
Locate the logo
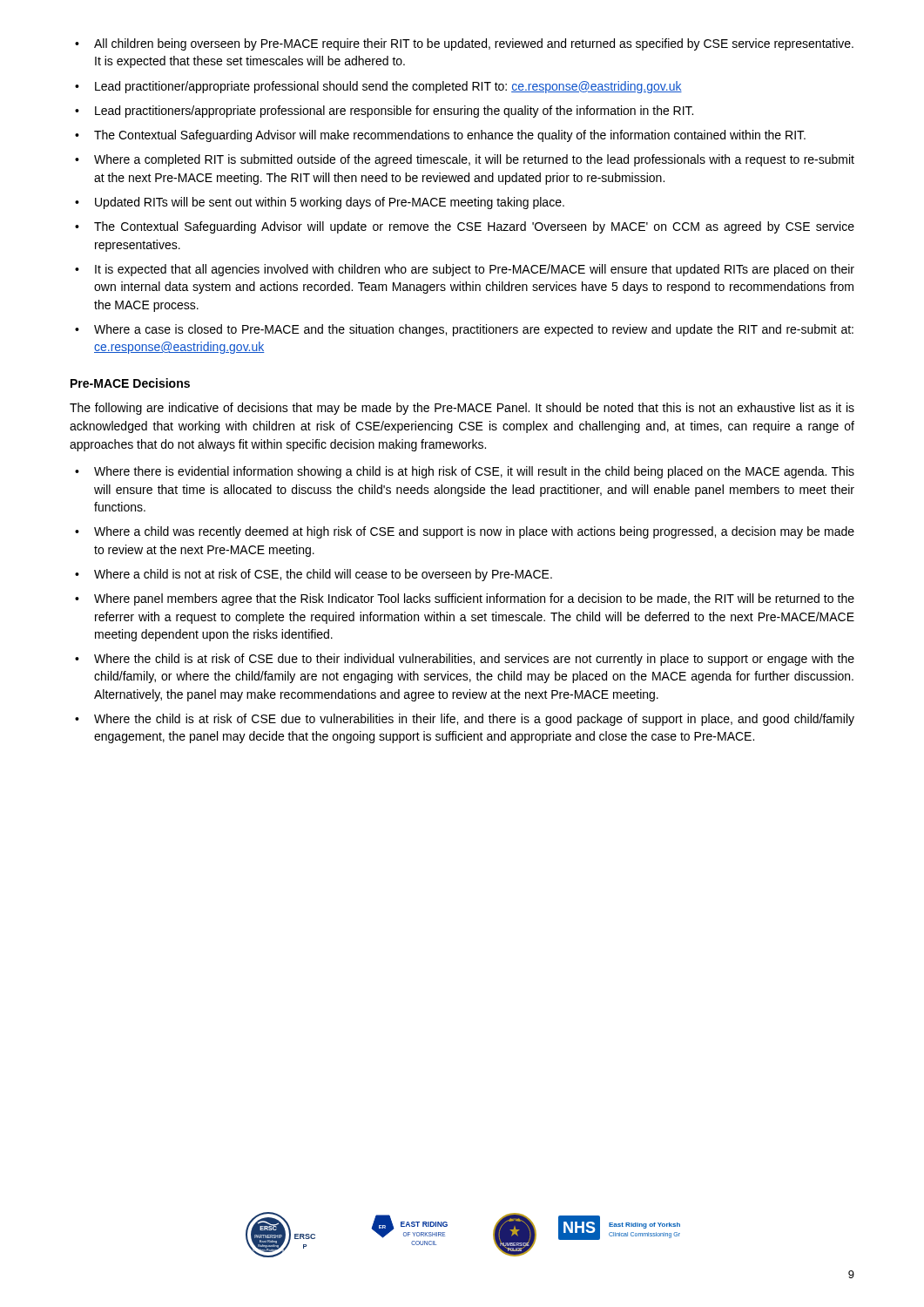tap(462, 1235)
